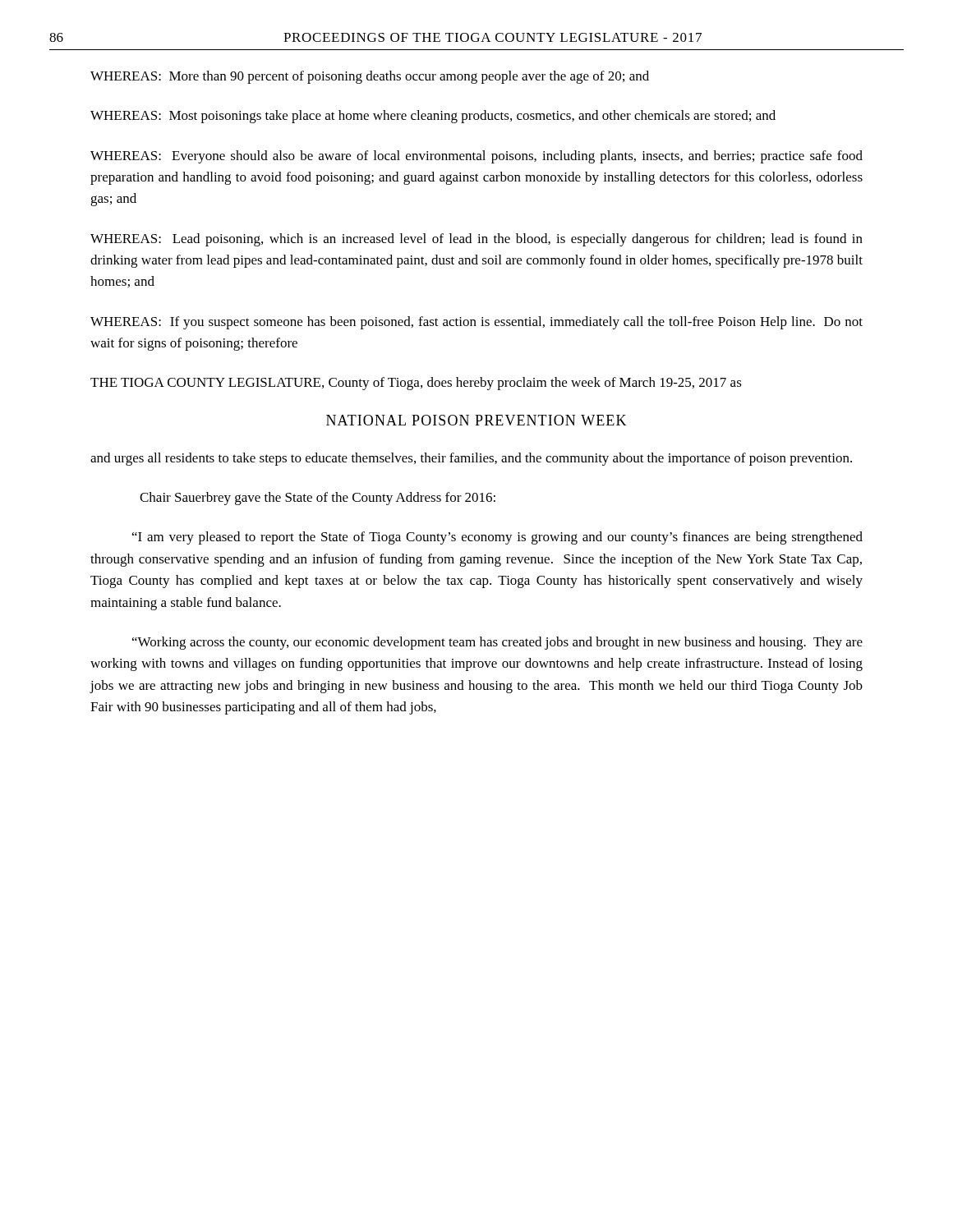Screen dimensions: 1232x953
Task: Click on the block starting "NATIONAL POISON PREVENTION WEEK"
Action: [476, 420]
